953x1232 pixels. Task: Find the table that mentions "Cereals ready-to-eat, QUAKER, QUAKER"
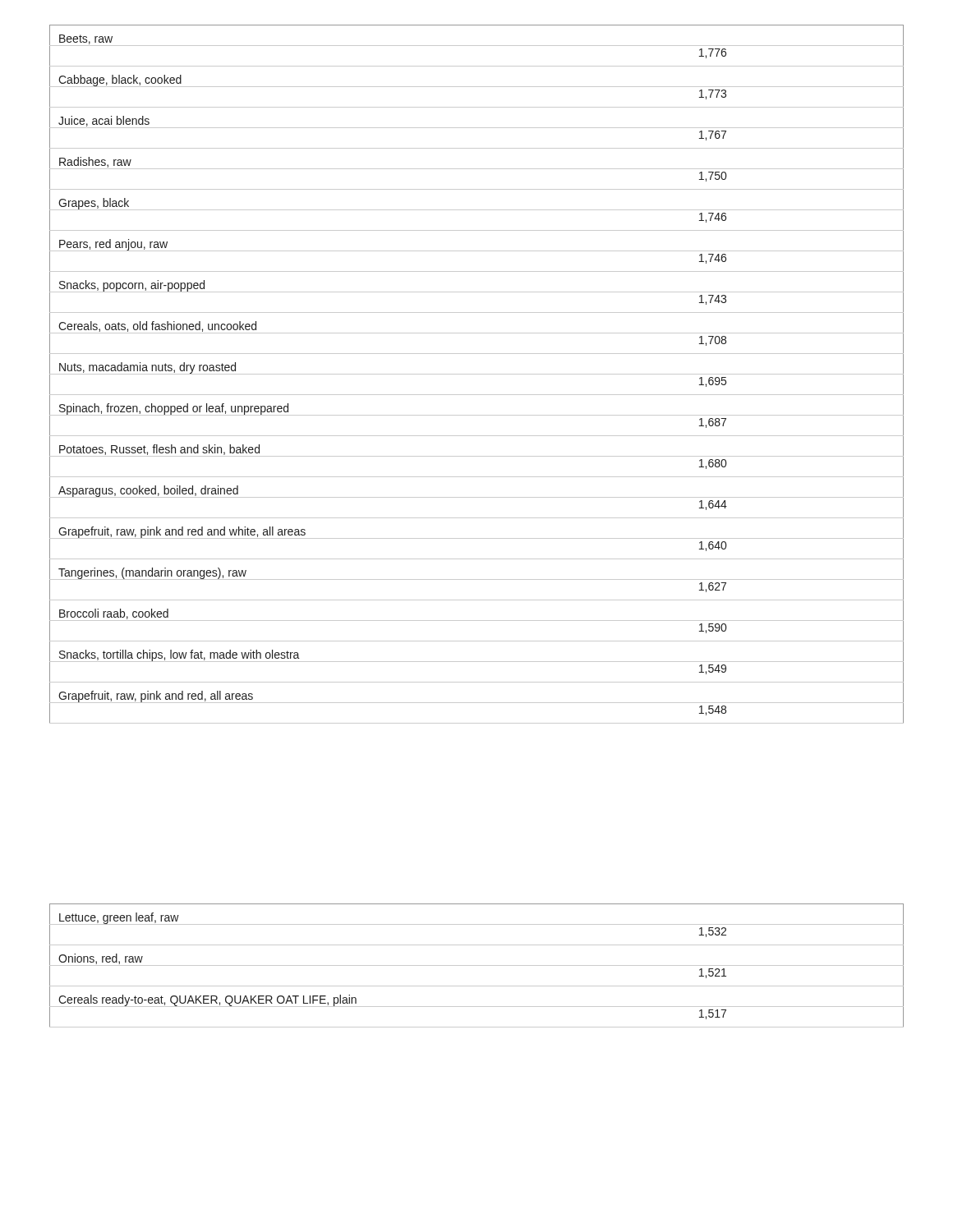476,965
